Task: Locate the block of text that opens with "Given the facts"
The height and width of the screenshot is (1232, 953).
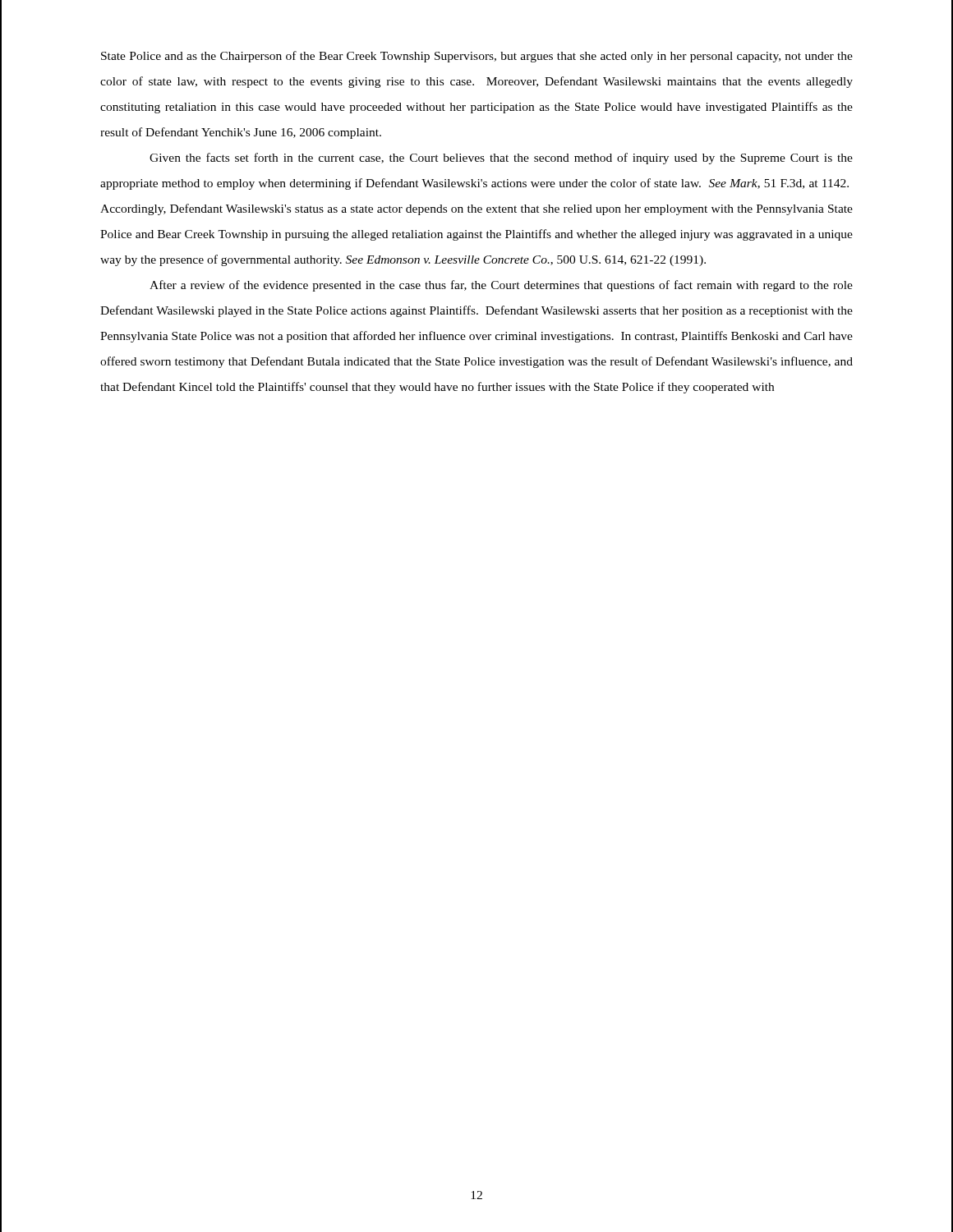Action: [476, 208]
